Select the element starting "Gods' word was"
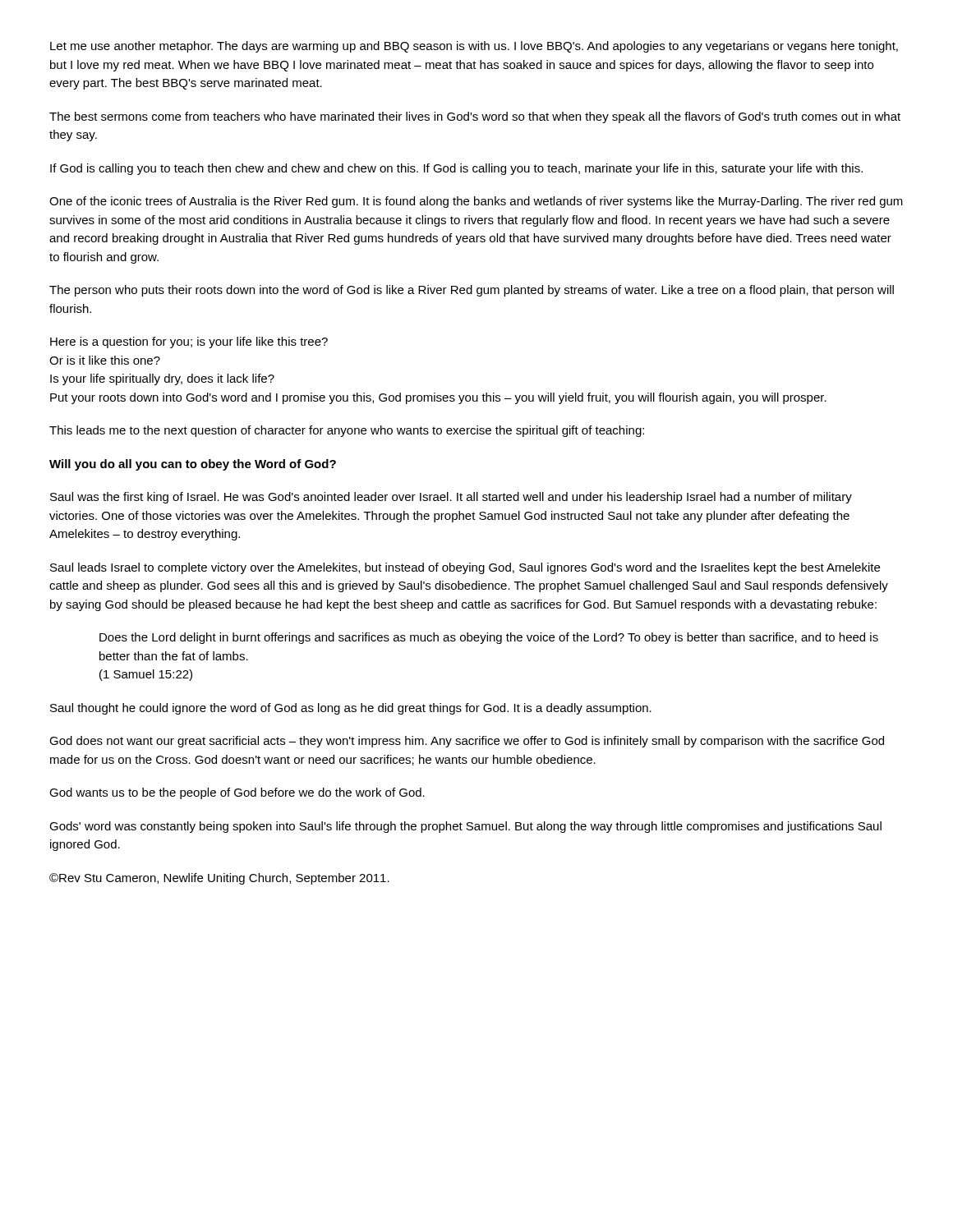 [466, 835]
